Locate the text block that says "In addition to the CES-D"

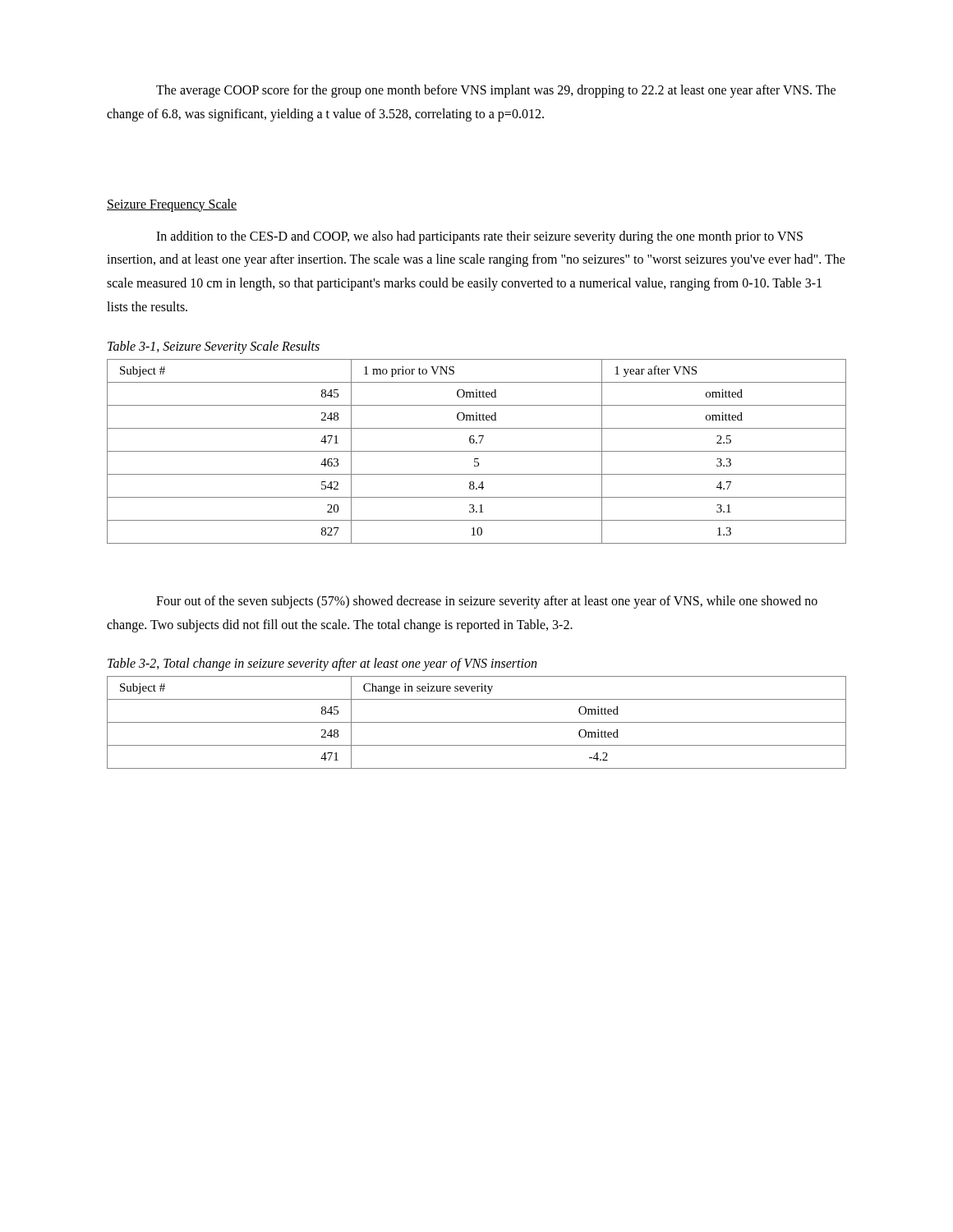pos(476,272)
